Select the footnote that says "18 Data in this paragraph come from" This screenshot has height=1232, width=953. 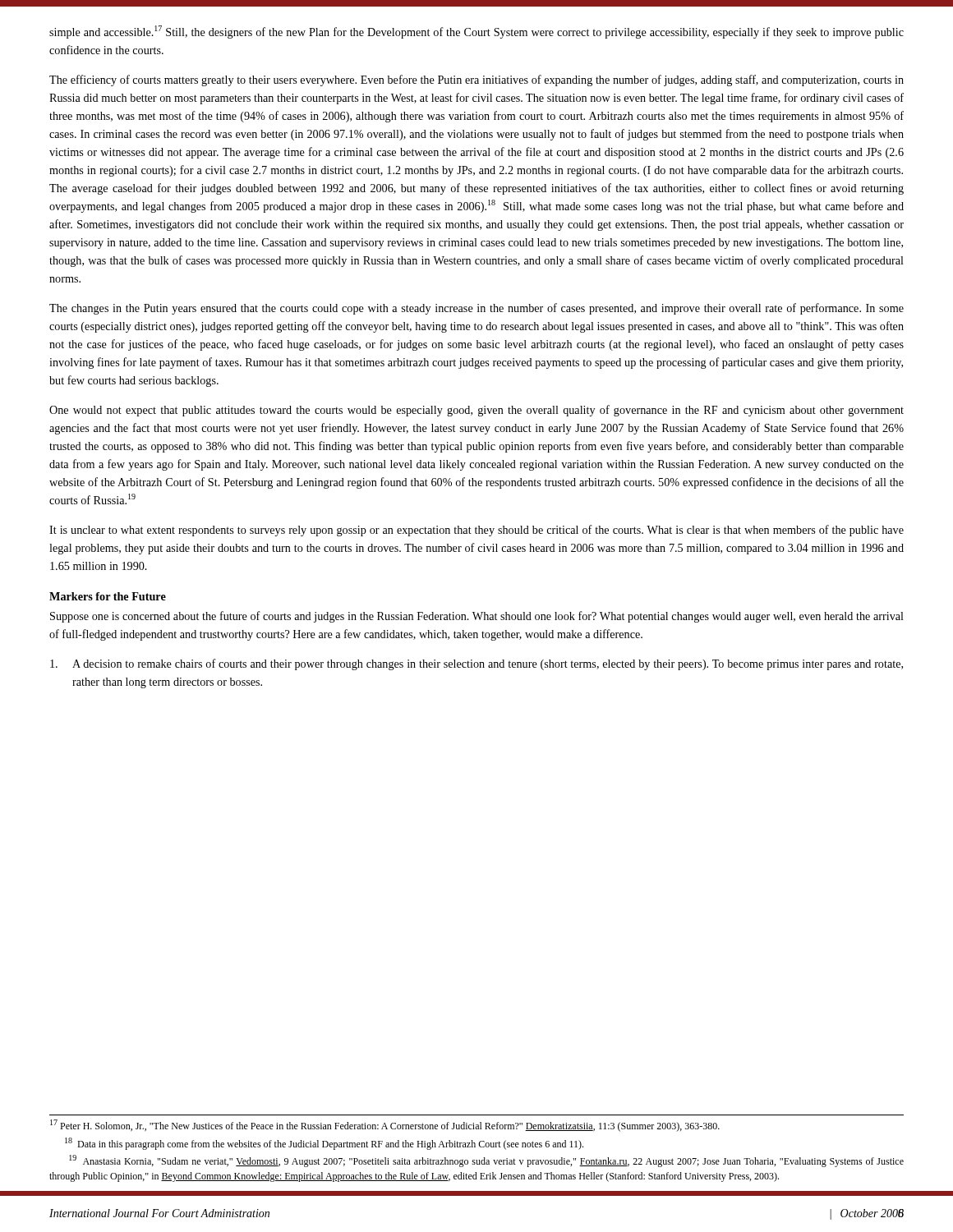tap(317, 1144)
